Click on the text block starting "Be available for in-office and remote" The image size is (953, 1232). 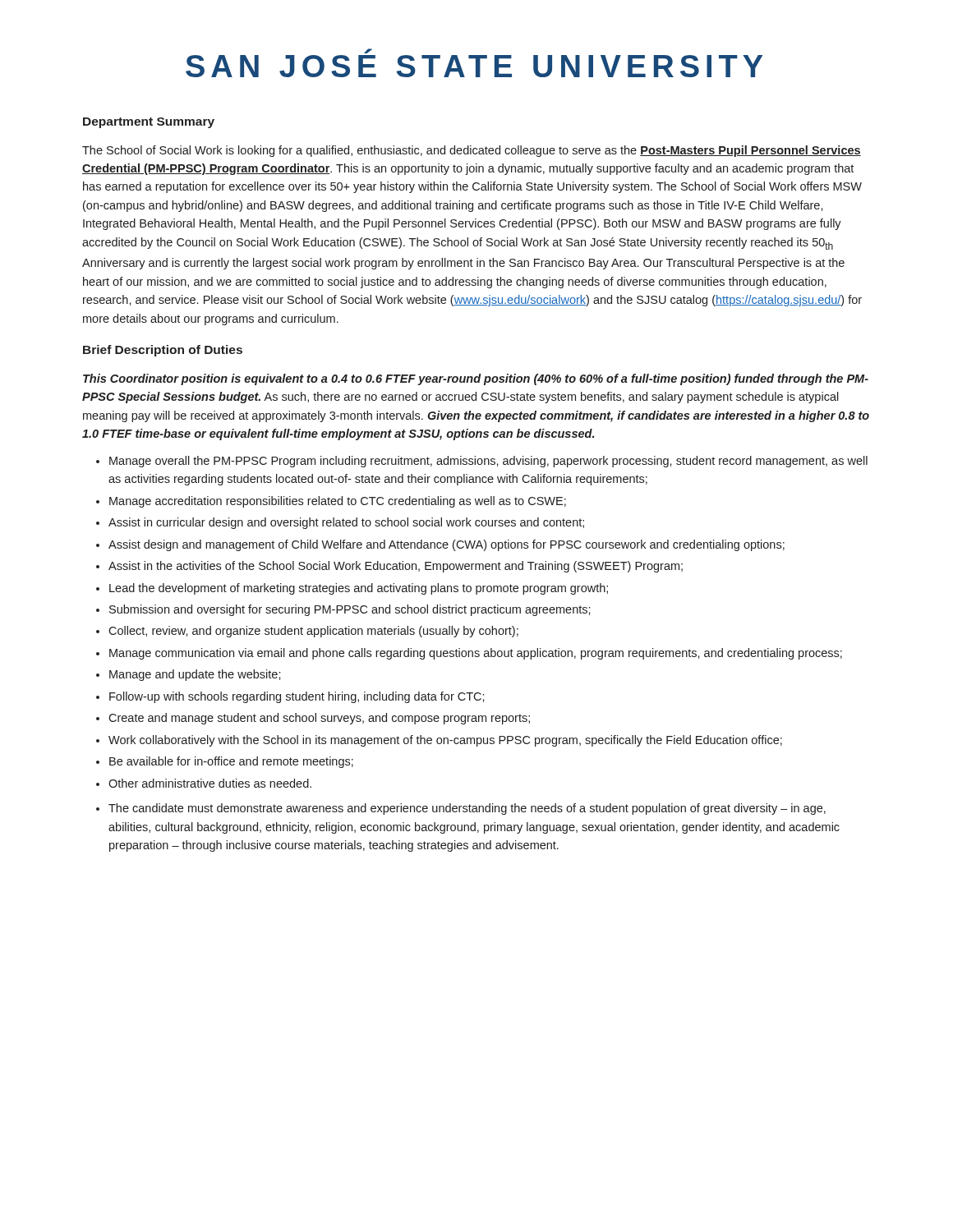[231, 762]
